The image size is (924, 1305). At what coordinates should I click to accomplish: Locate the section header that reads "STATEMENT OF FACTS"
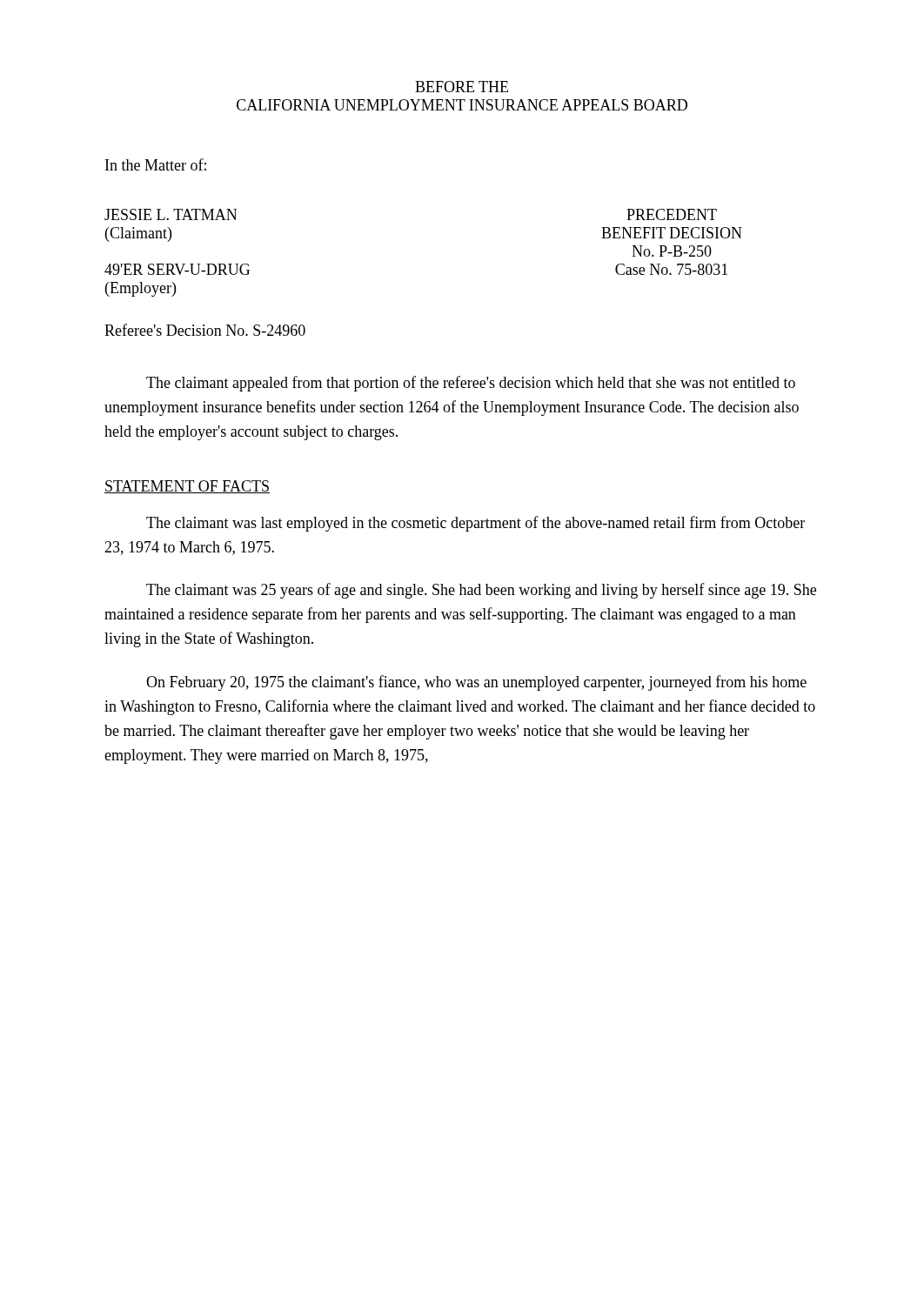[187, 486]
